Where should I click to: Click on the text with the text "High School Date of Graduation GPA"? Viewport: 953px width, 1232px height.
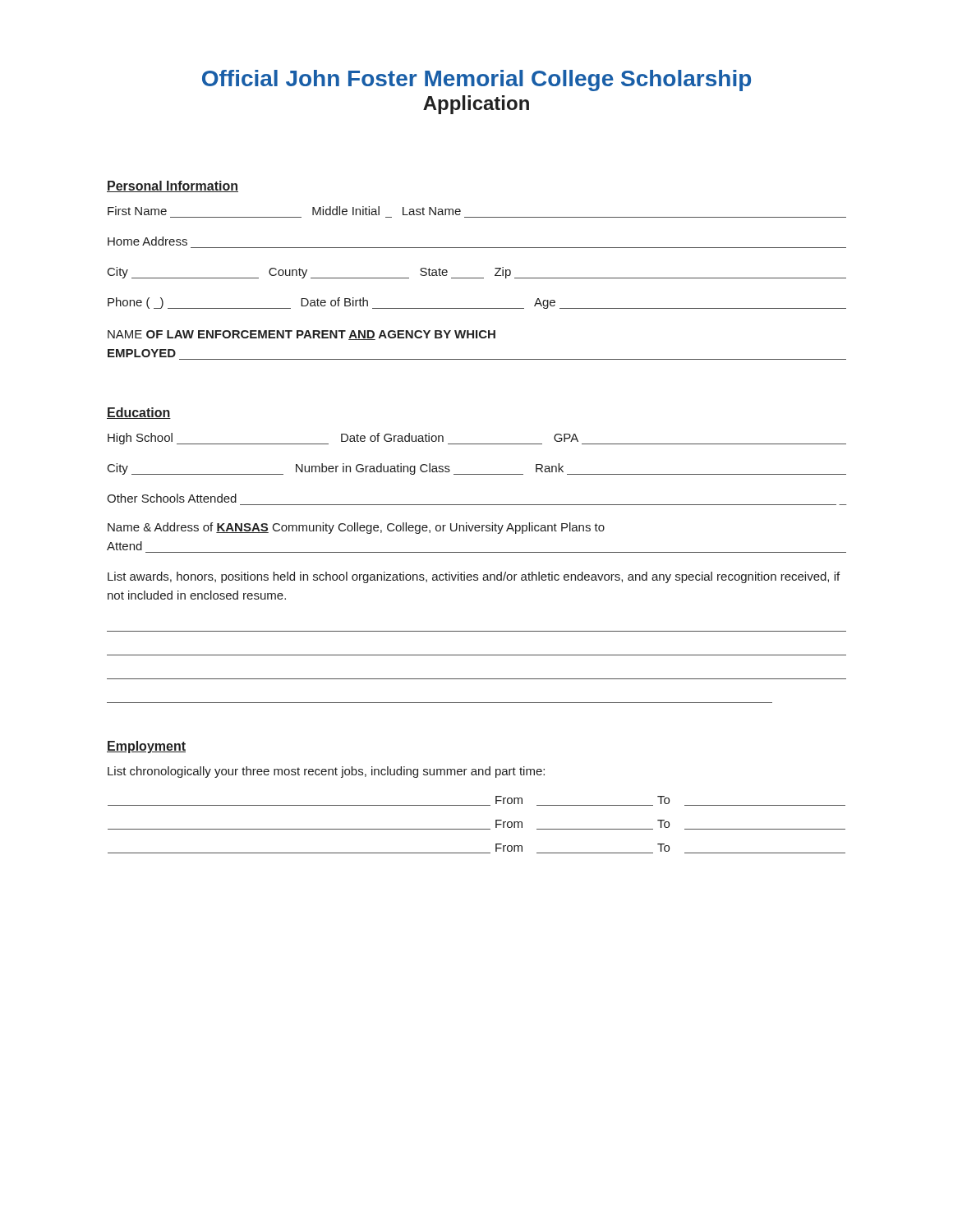[x=476, y=437]
